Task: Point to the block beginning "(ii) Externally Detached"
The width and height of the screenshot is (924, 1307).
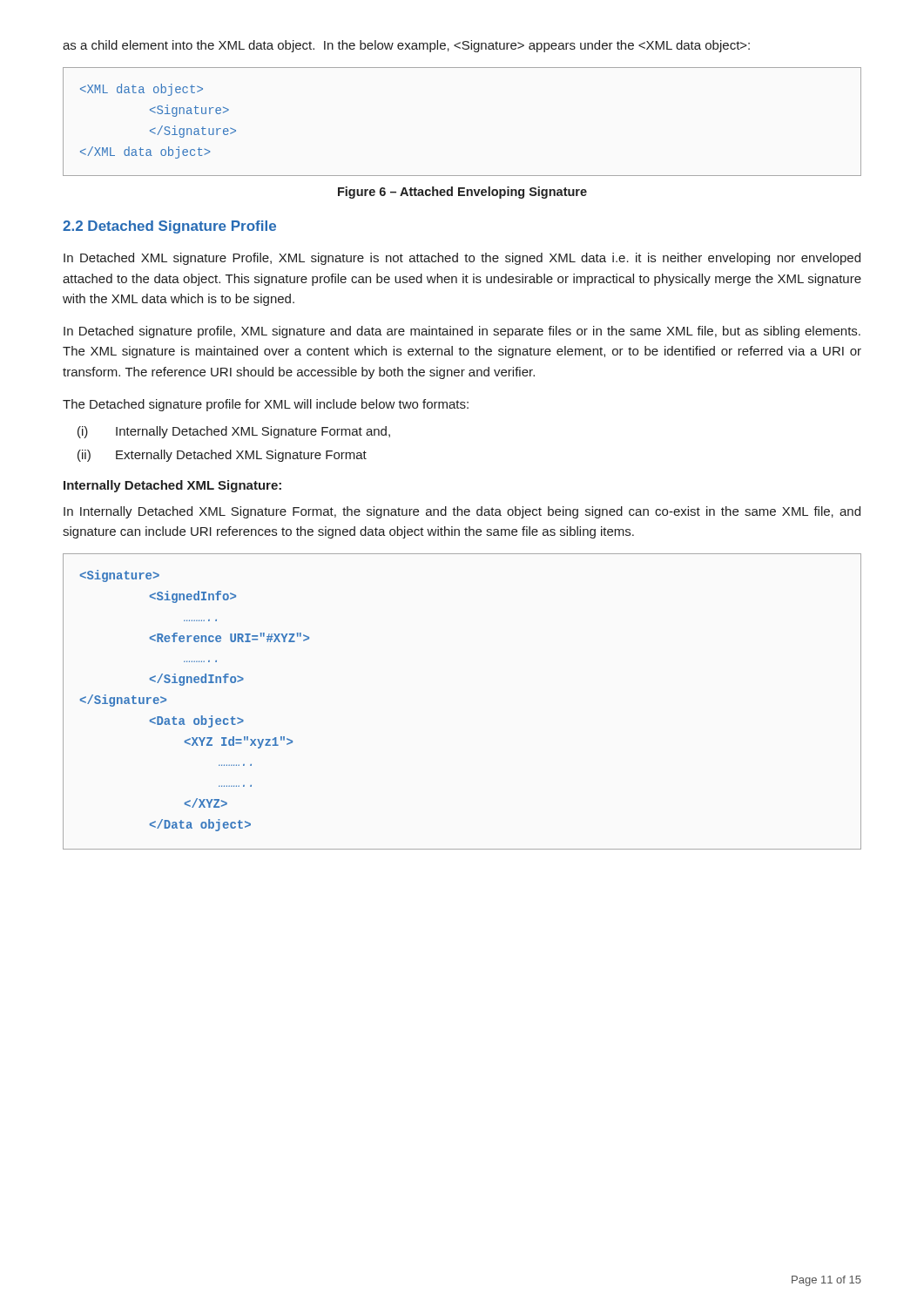Action: (222, 456)
